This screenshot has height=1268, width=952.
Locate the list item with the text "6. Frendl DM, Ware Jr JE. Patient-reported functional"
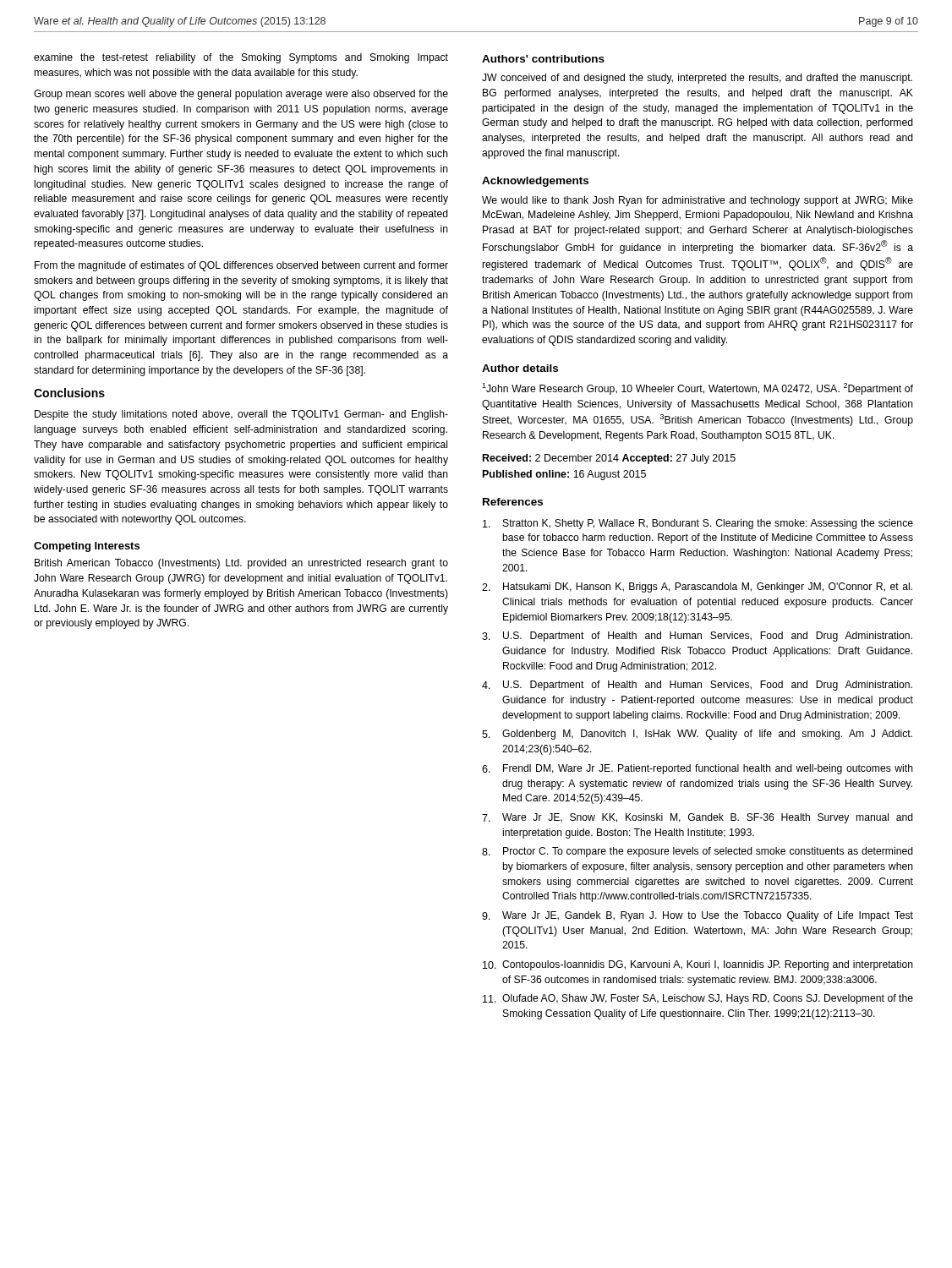point(697,784)
